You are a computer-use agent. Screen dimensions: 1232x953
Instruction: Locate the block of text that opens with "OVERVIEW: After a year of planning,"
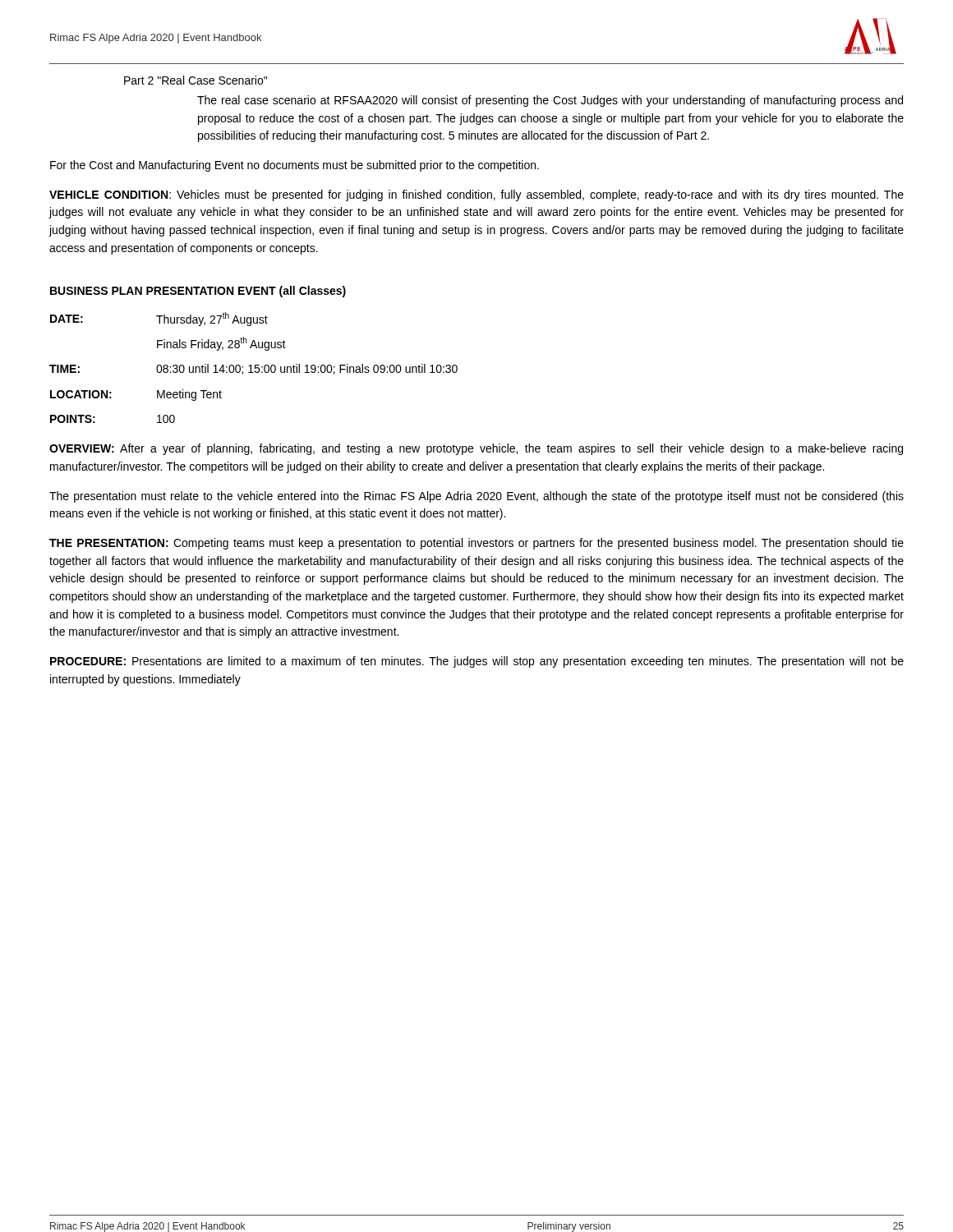click(476, 458)
